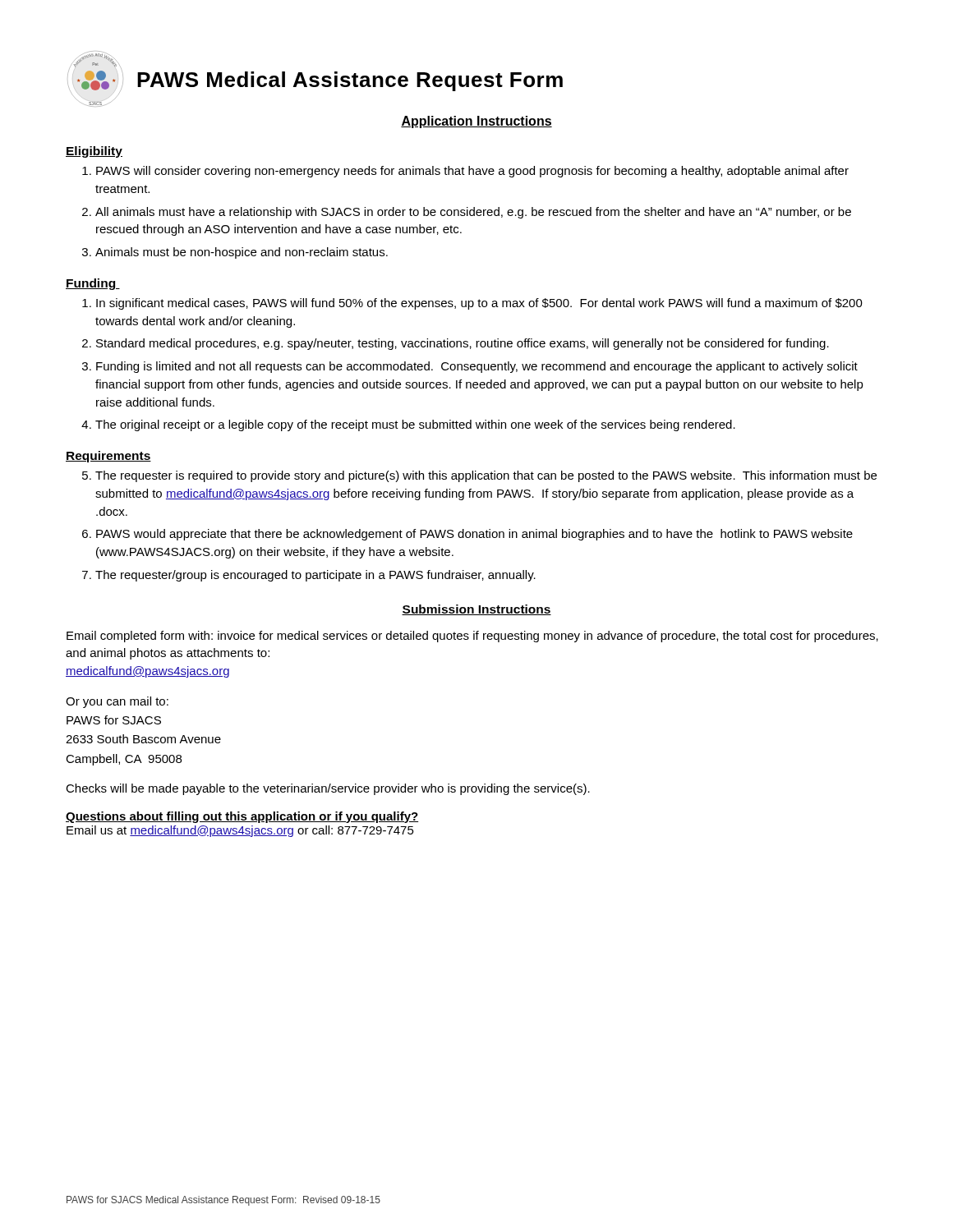
Task: Point to the block beginning "Funding is limited and not all requests"
Action: (x=479, y=384)
